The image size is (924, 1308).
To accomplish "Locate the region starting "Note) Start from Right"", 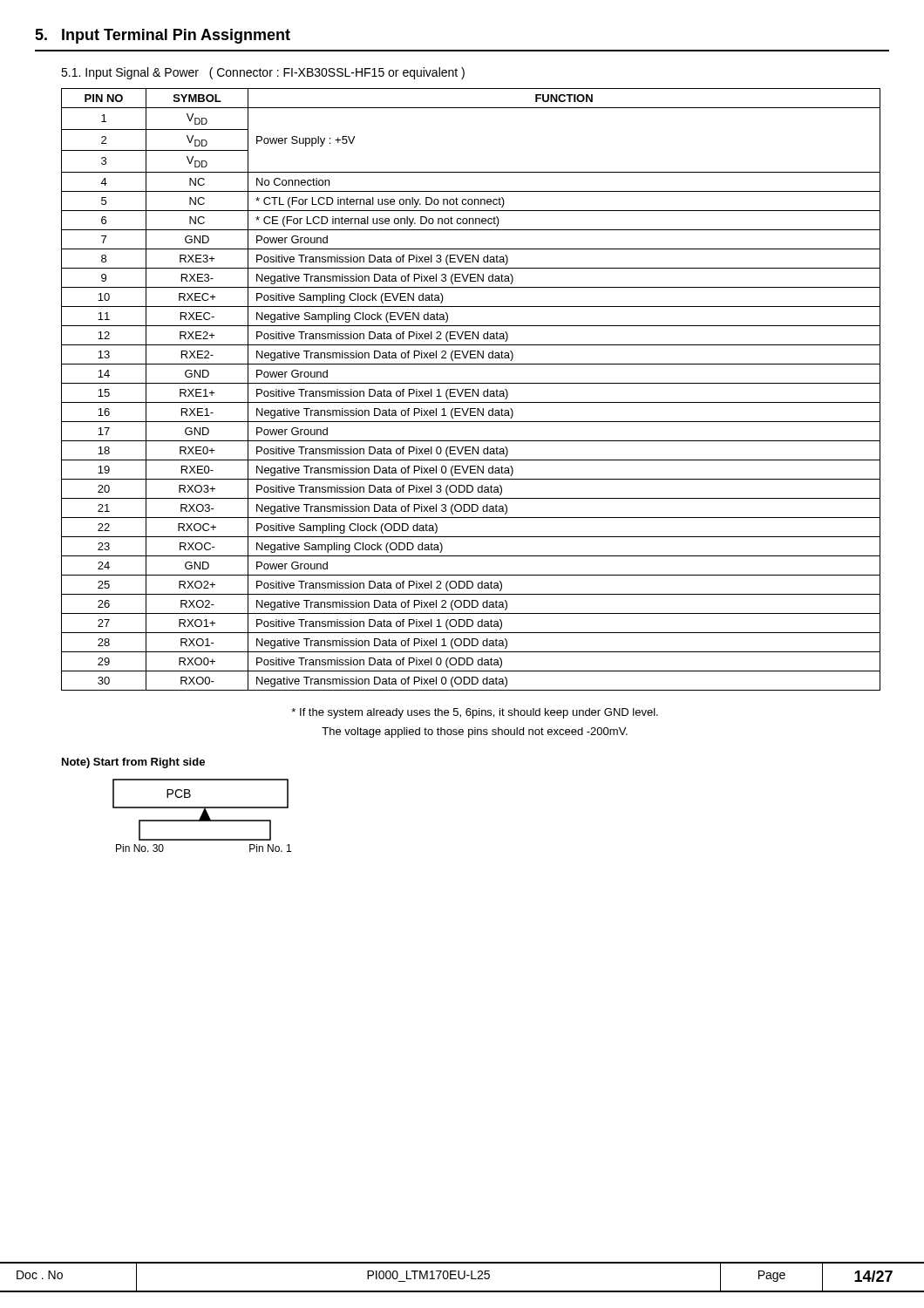I will (133, 762).
